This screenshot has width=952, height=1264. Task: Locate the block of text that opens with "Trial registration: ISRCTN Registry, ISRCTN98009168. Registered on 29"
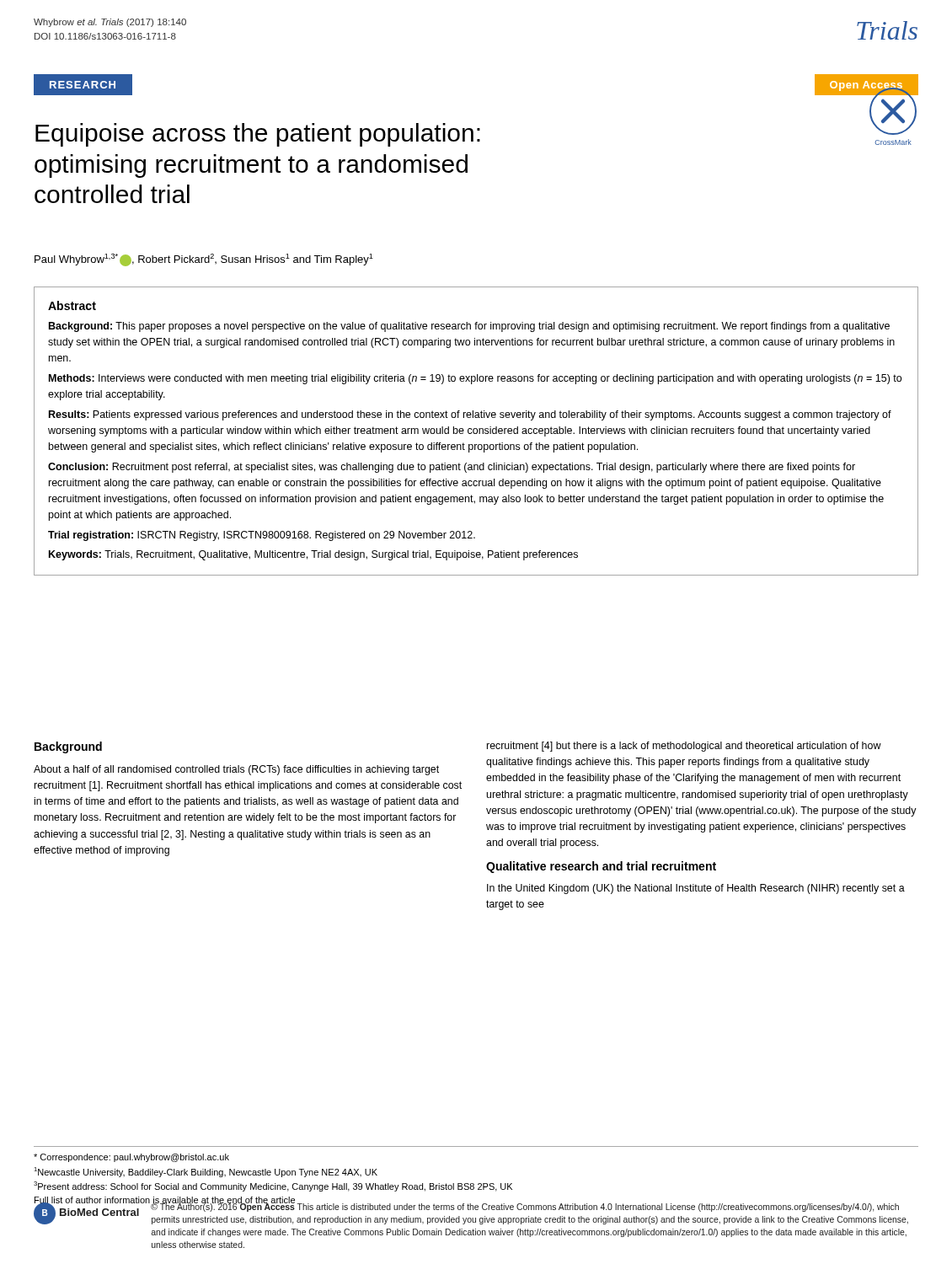262,535
